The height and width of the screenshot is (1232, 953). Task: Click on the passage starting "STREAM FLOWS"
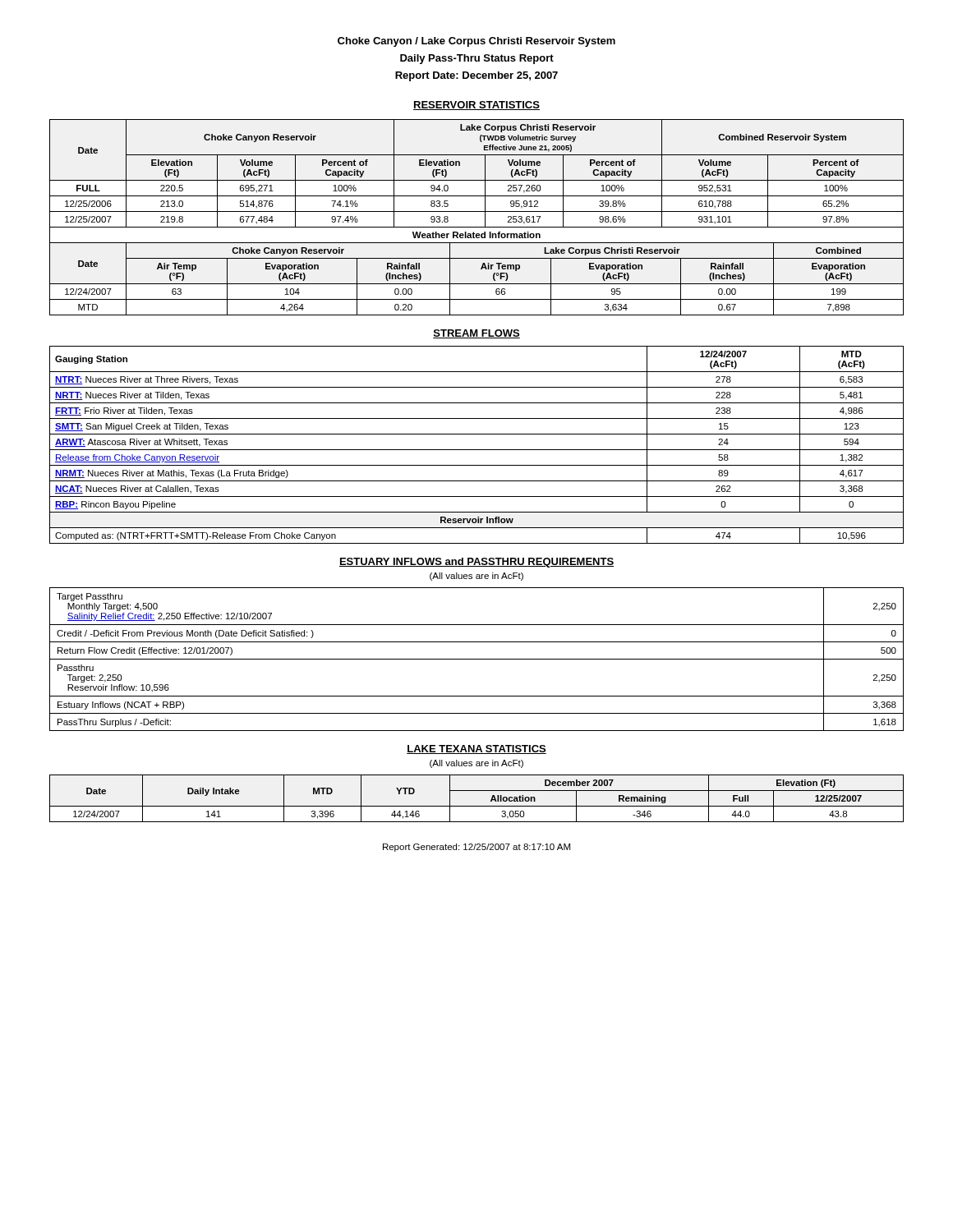point(476,333)
